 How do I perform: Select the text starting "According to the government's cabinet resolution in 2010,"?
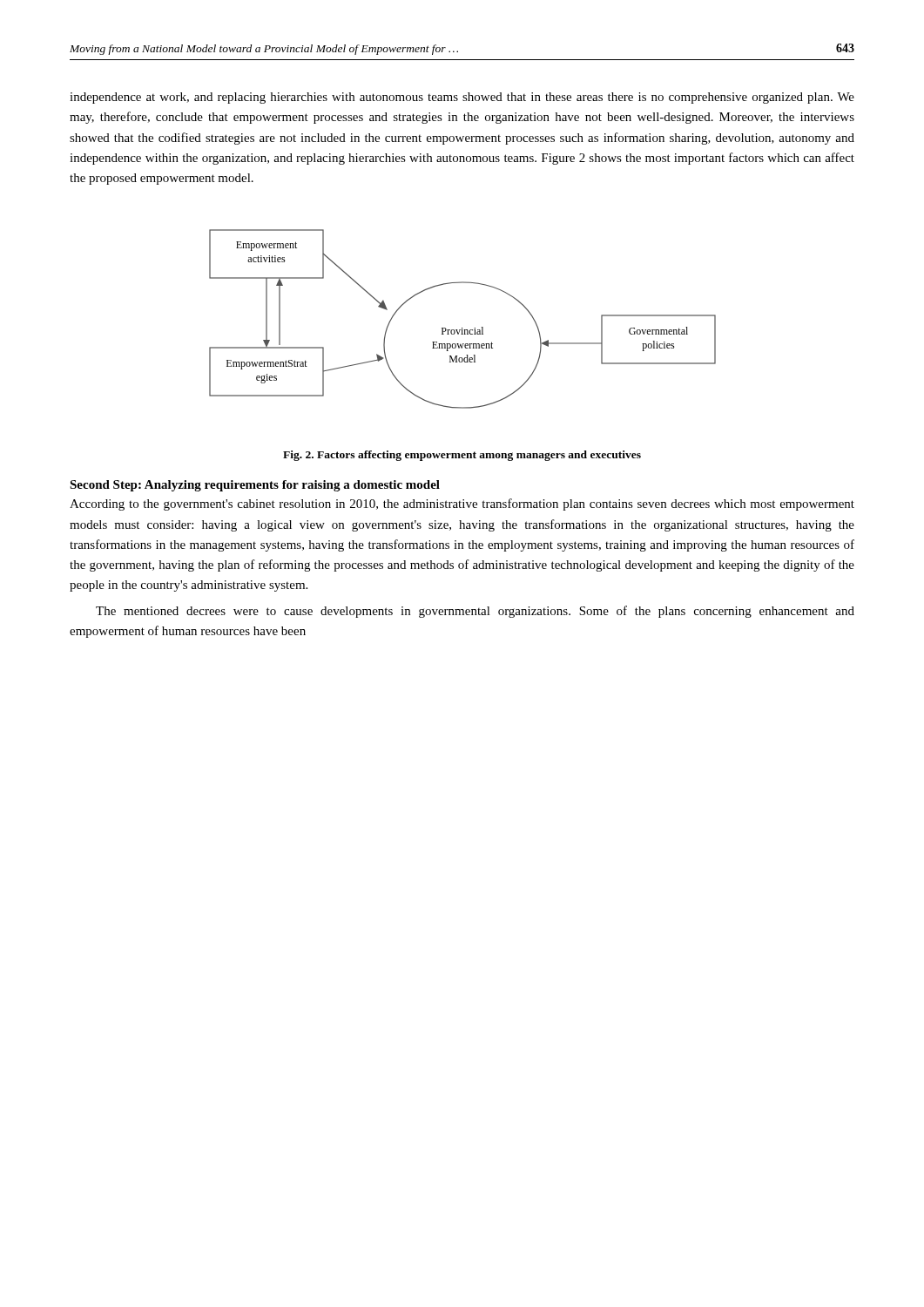click(x=462, y=544)
